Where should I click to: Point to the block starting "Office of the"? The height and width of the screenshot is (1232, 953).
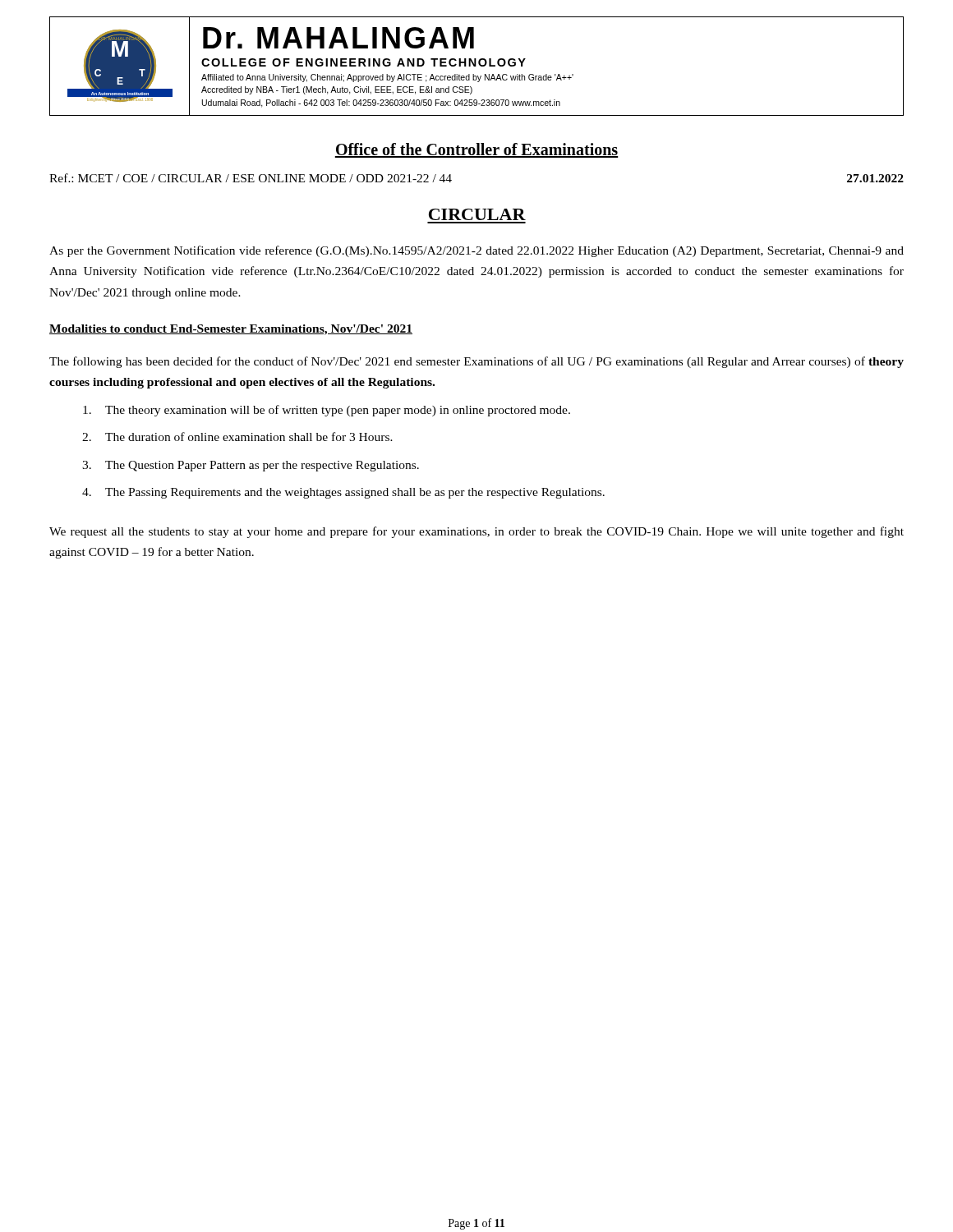(x=476, y=149)
